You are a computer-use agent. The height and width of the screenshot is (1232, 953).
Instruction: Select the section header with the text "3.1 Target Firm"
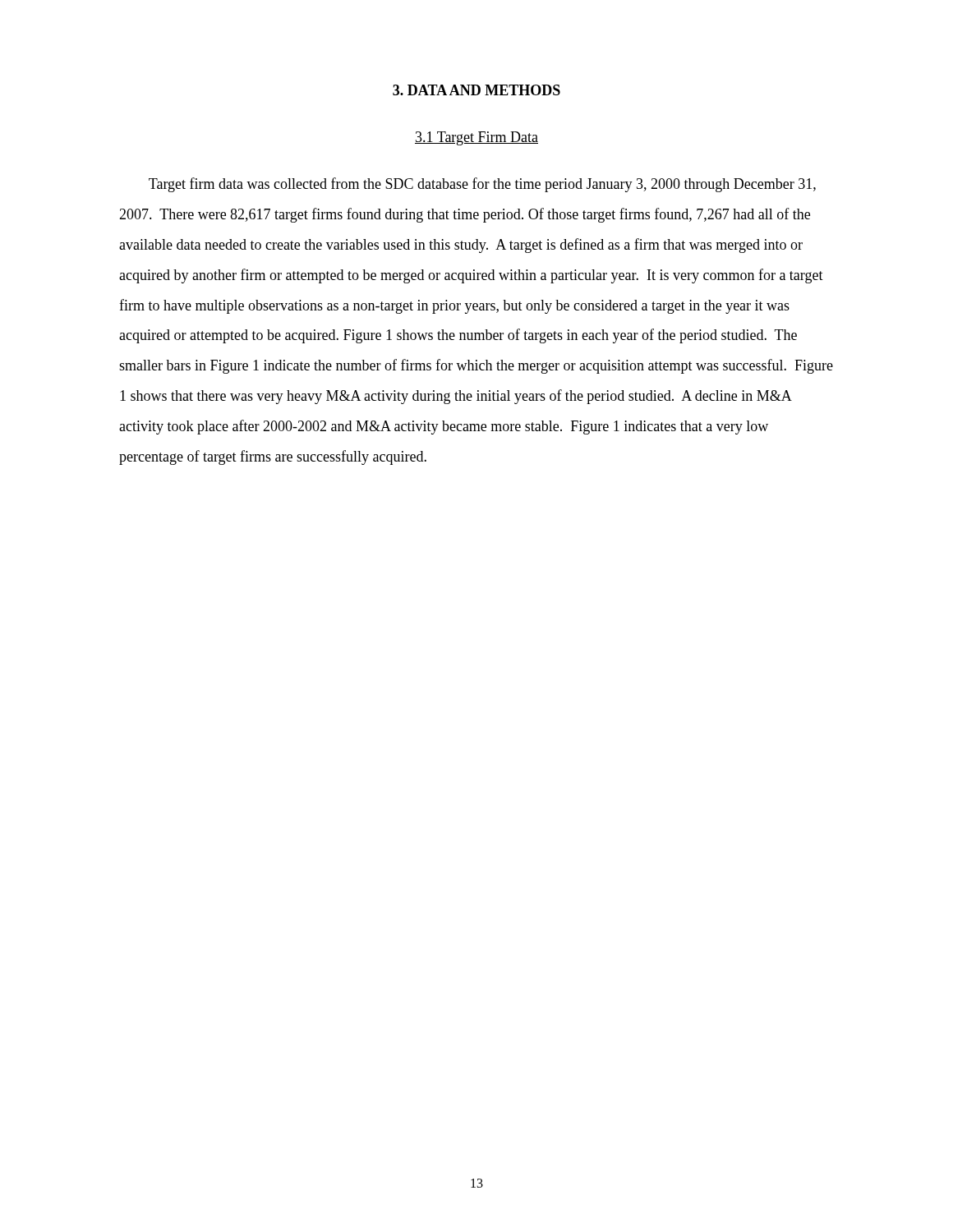(476, 137)
